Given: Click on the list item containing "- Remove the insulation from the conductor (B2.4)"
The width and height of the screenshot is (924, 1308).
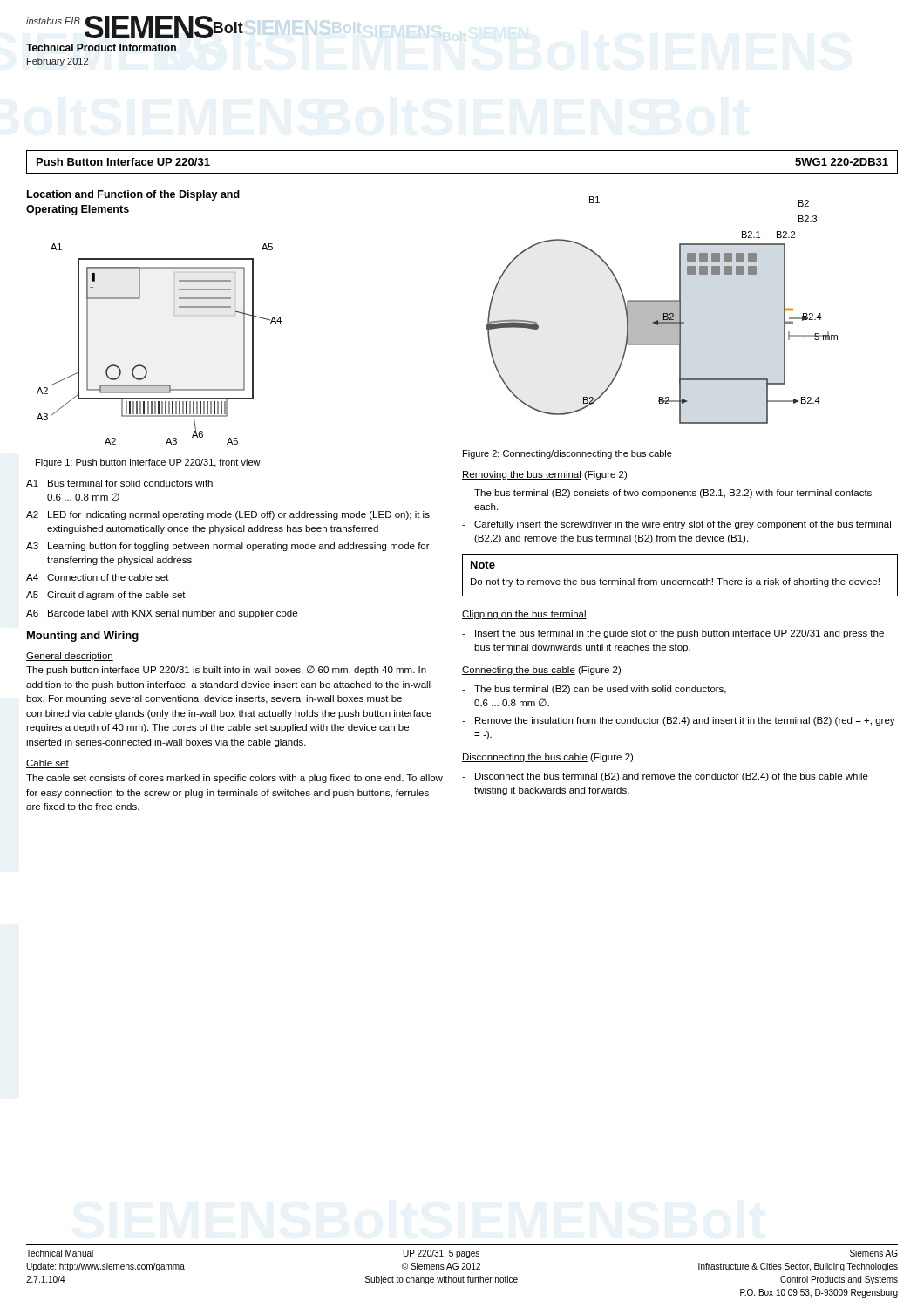Looking at the screenshot, I should 680,727.
